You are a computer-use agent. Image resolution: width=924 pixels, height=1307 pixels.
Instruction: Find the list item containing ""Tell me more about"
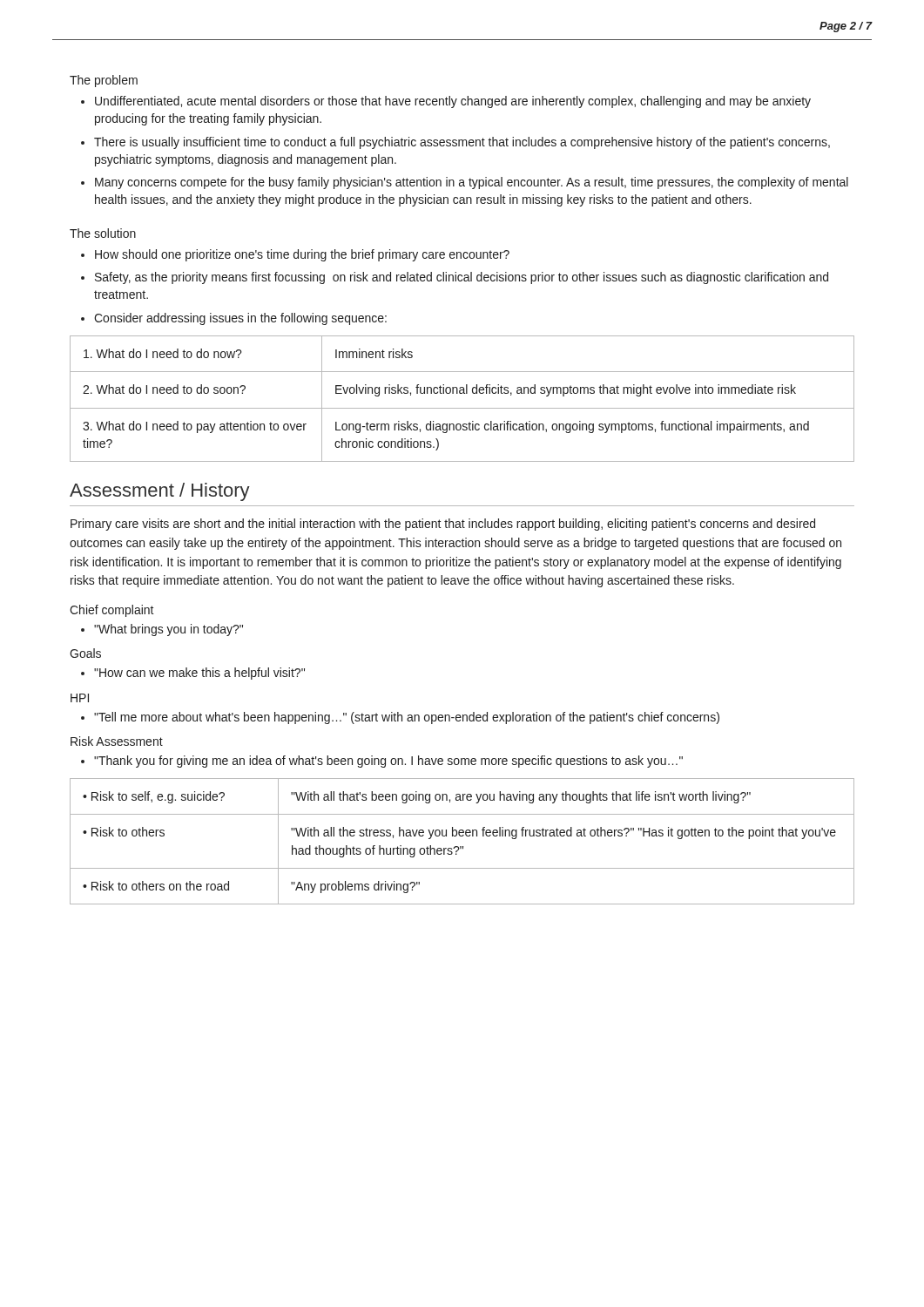pyautogui.click(x=462, y=717)
